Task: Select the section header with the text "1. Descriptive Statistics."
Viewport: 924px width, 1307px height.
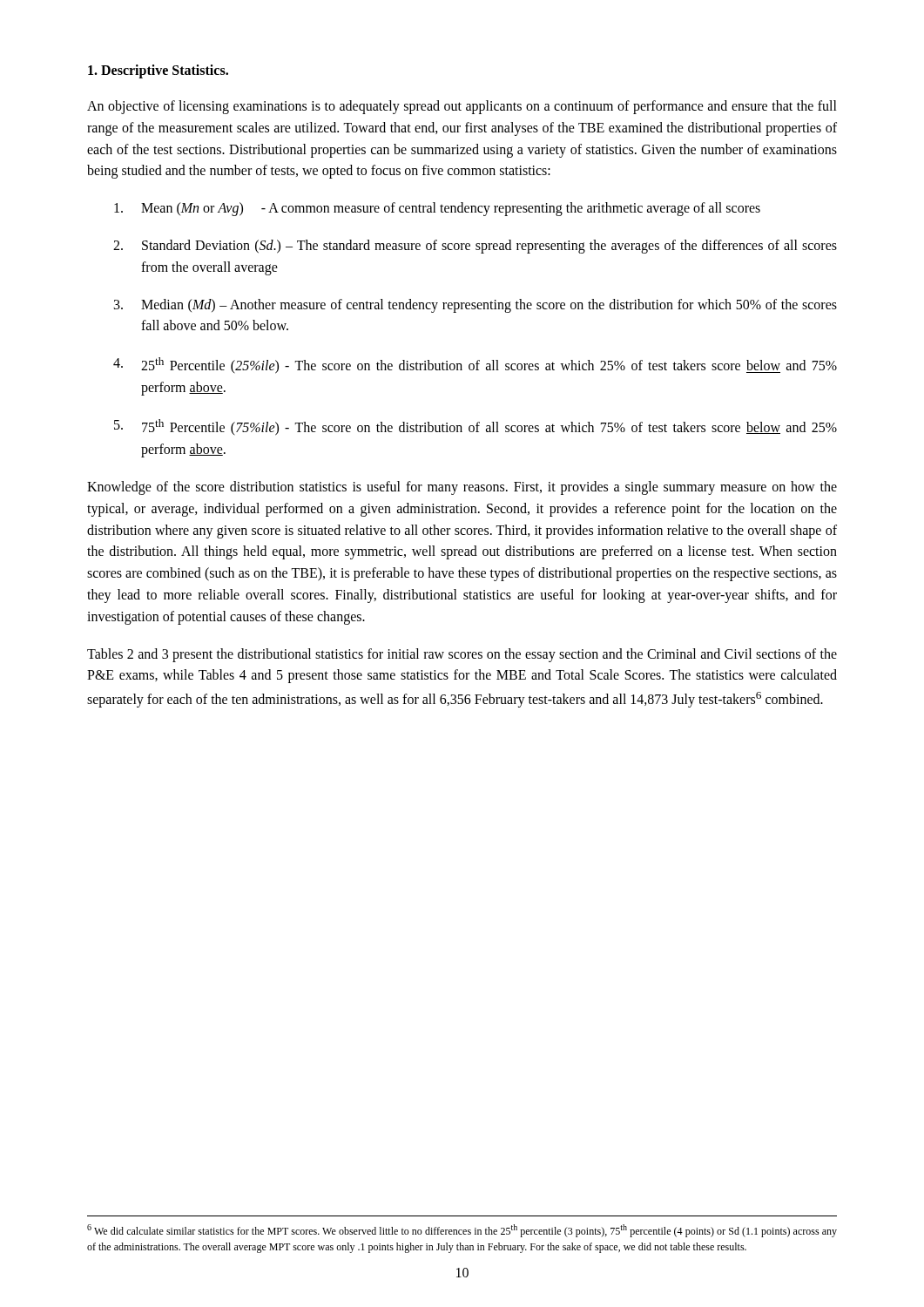Action: [158, 70]
